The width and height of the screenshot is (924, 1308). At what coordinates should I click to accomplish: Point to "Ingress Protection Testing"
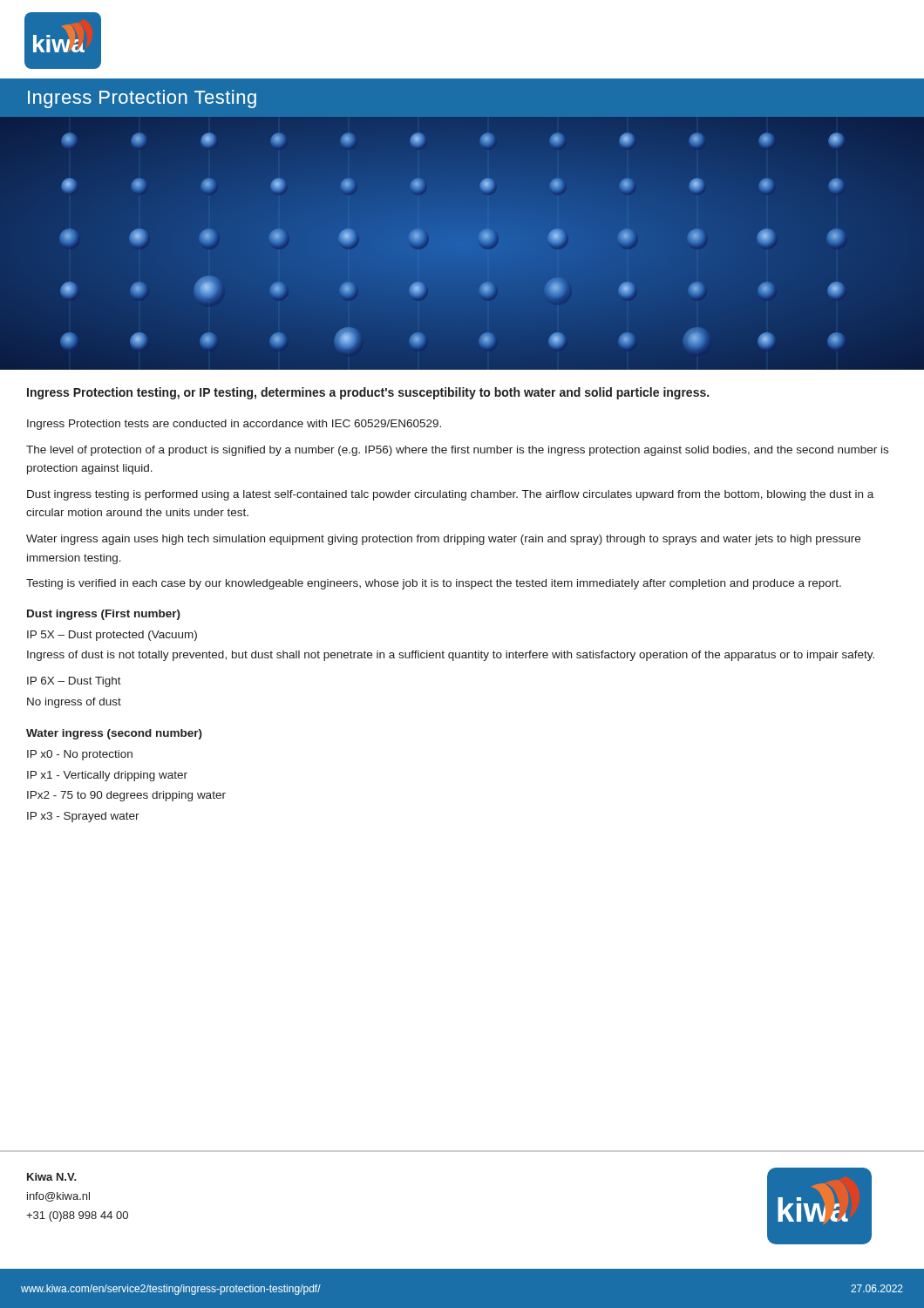(142, 97)
